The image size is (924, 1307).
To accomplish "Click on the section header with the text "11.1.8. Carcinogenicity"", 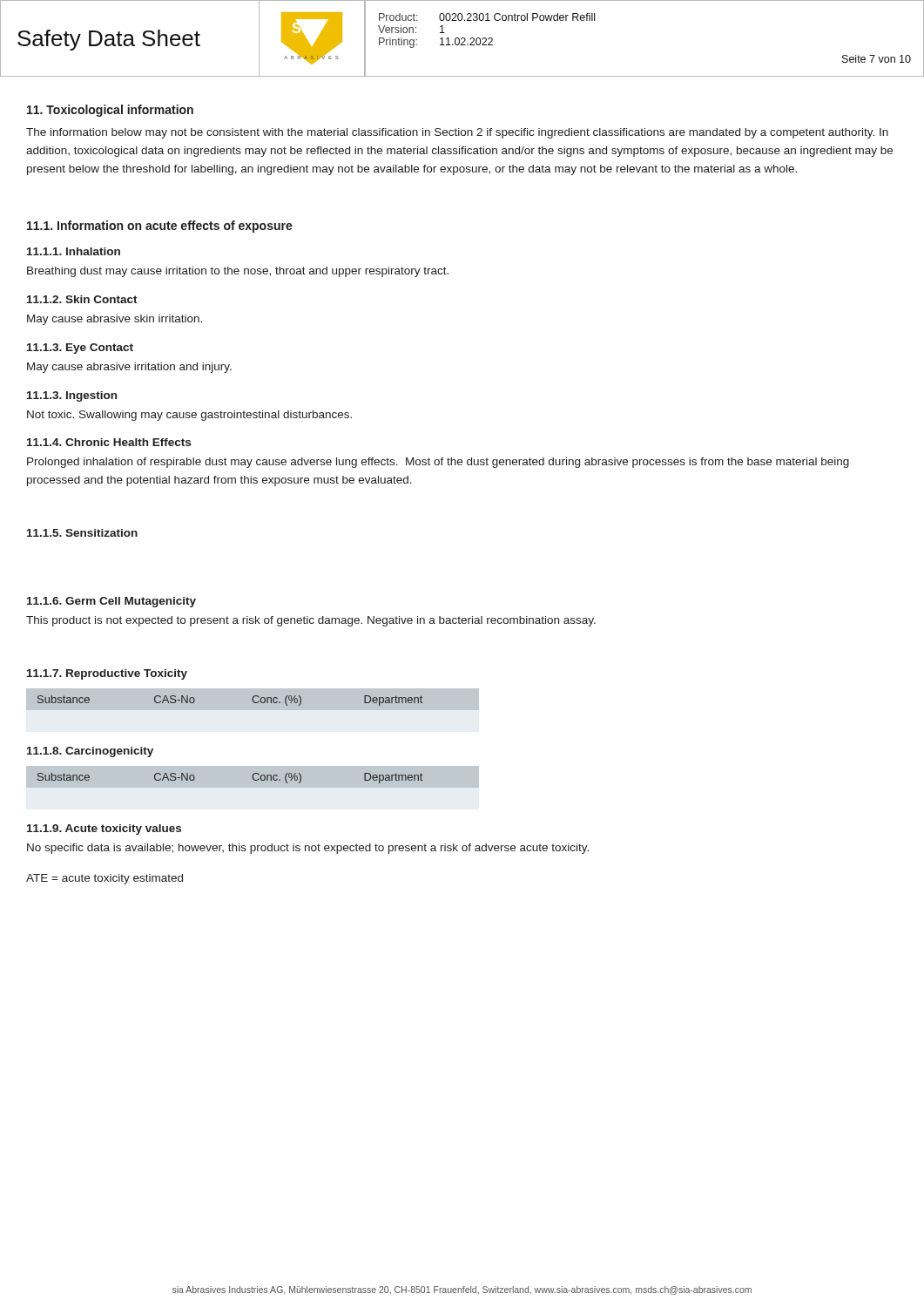I will tap(90, 751).
